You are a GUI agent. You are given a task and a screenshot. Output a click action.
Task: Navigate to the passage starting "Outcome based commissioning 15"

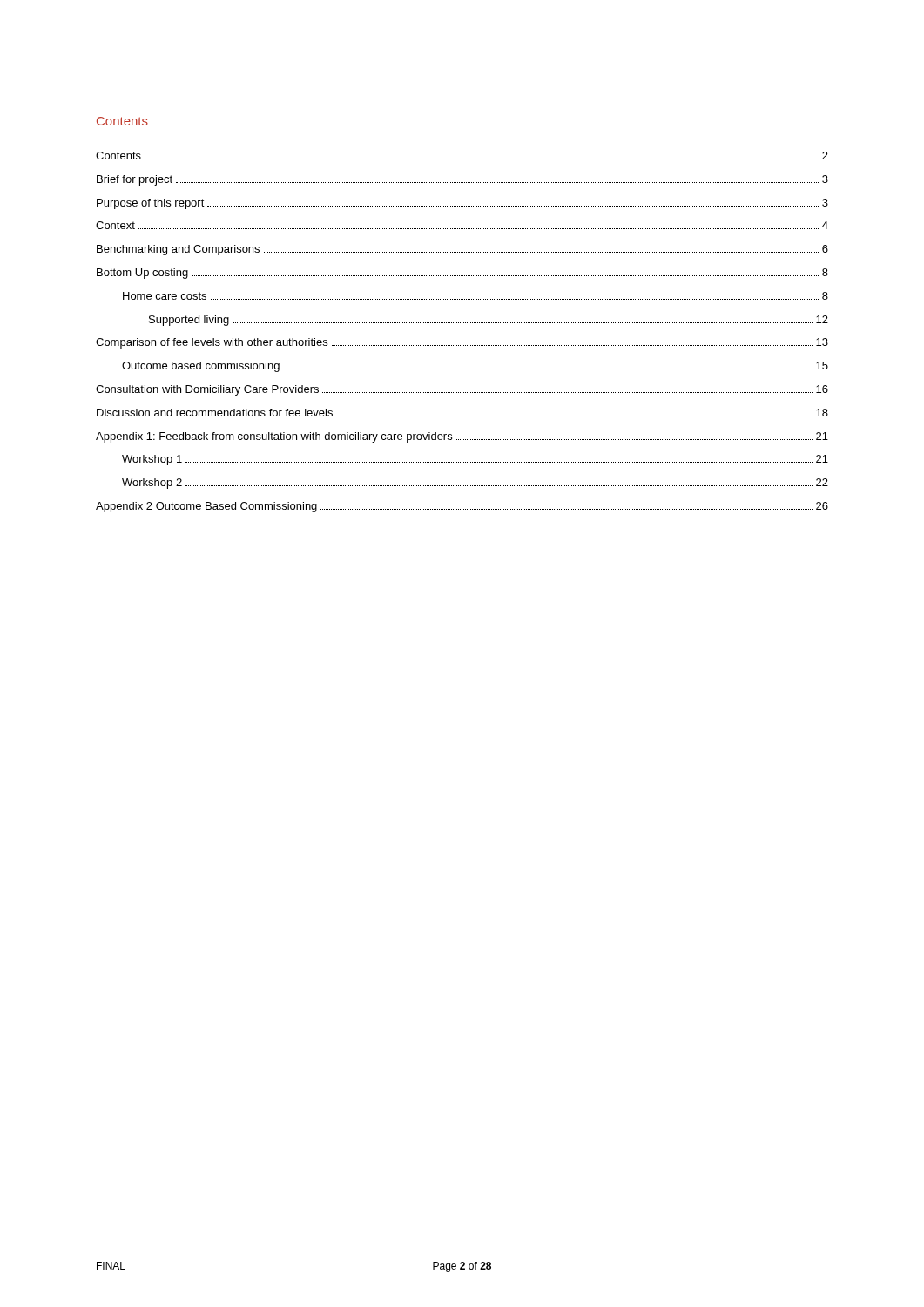point(475,366)
